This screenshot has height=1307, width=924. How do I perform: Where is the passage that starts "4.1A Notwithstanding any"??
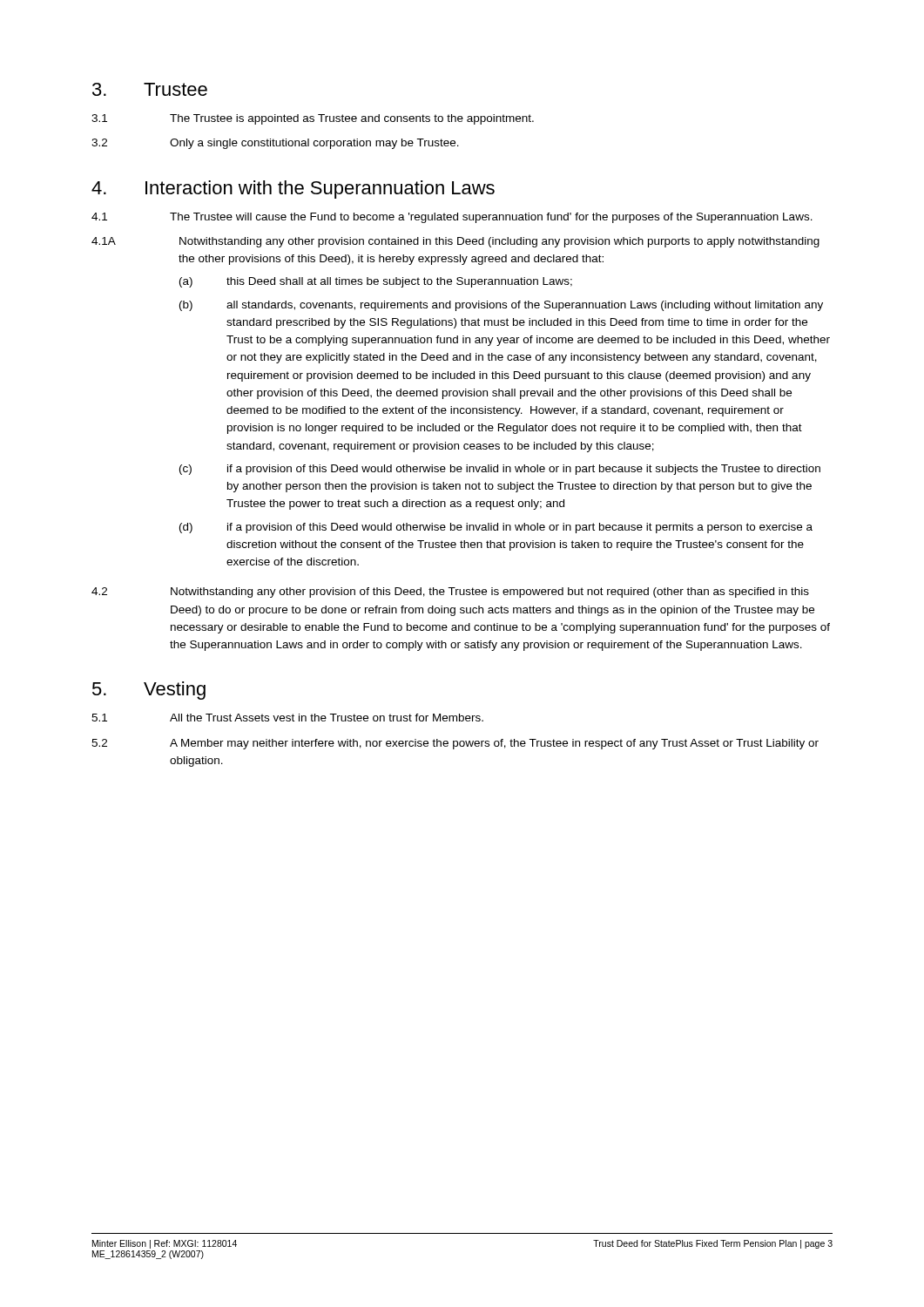click(462, 404)
